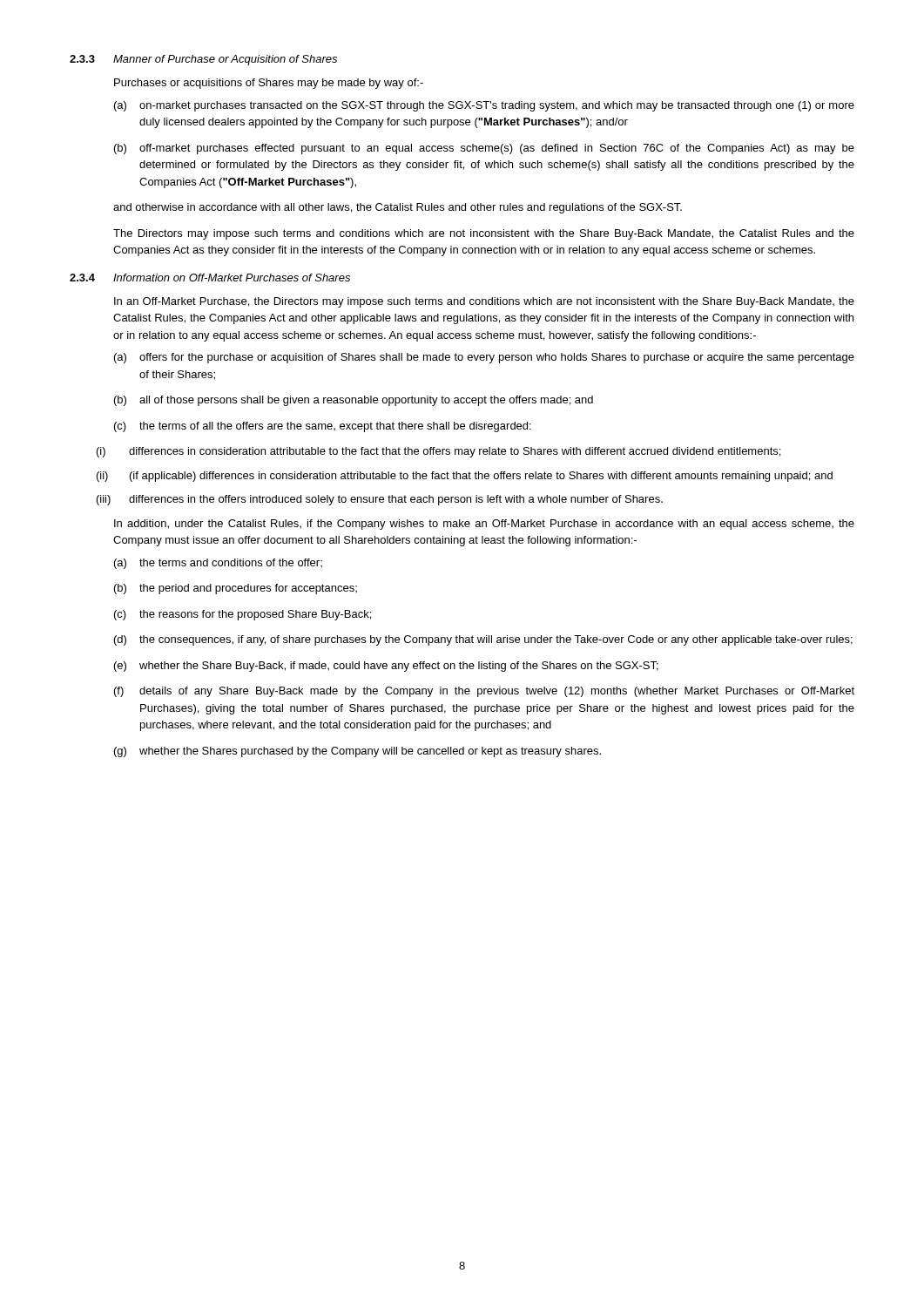Click on the text block with the text "The Directors may impose such terms and conditions"

tap(484, 241)
